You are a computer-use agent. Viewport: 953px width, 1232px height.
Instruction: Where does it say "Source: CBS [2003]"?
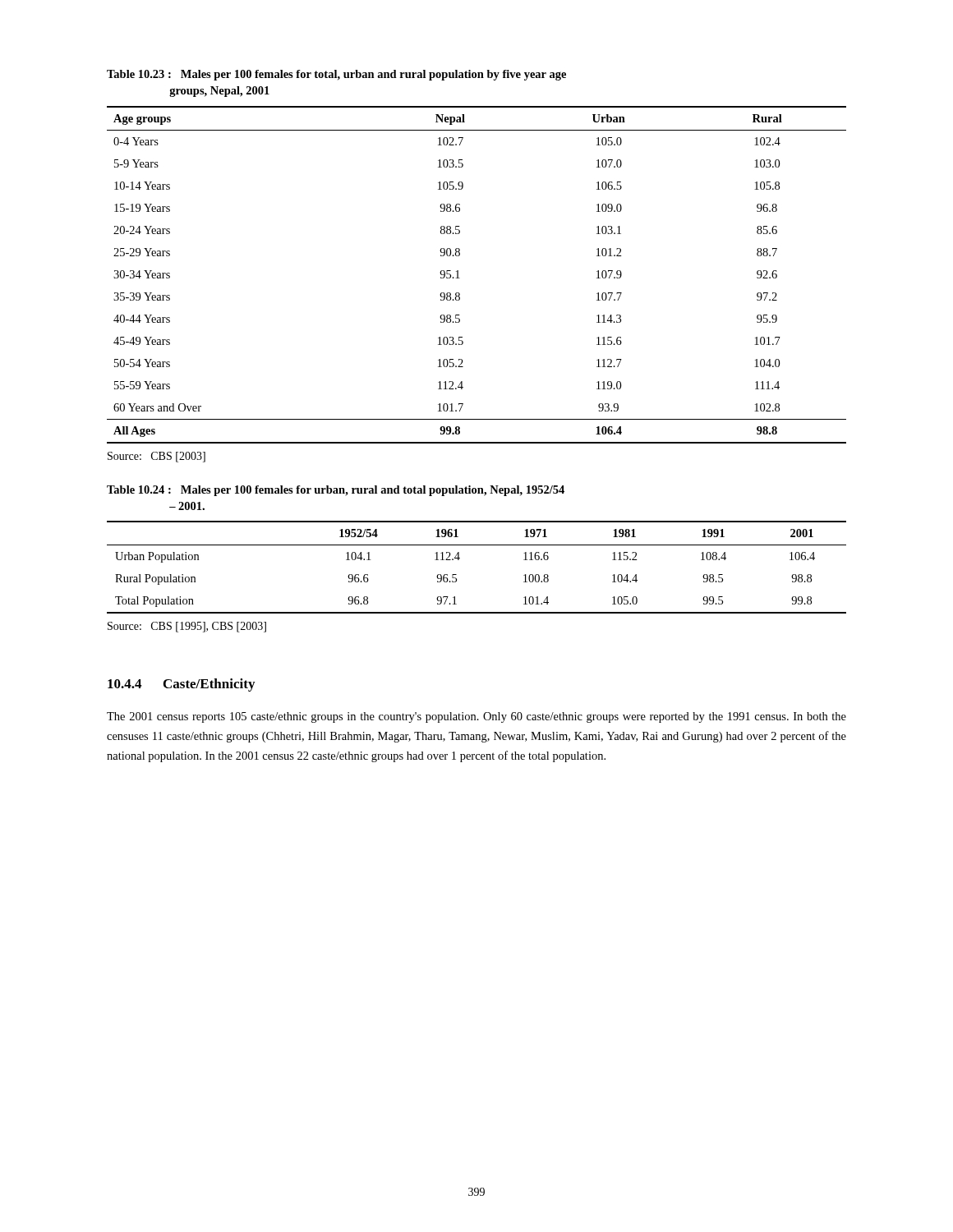coord(156,456)
